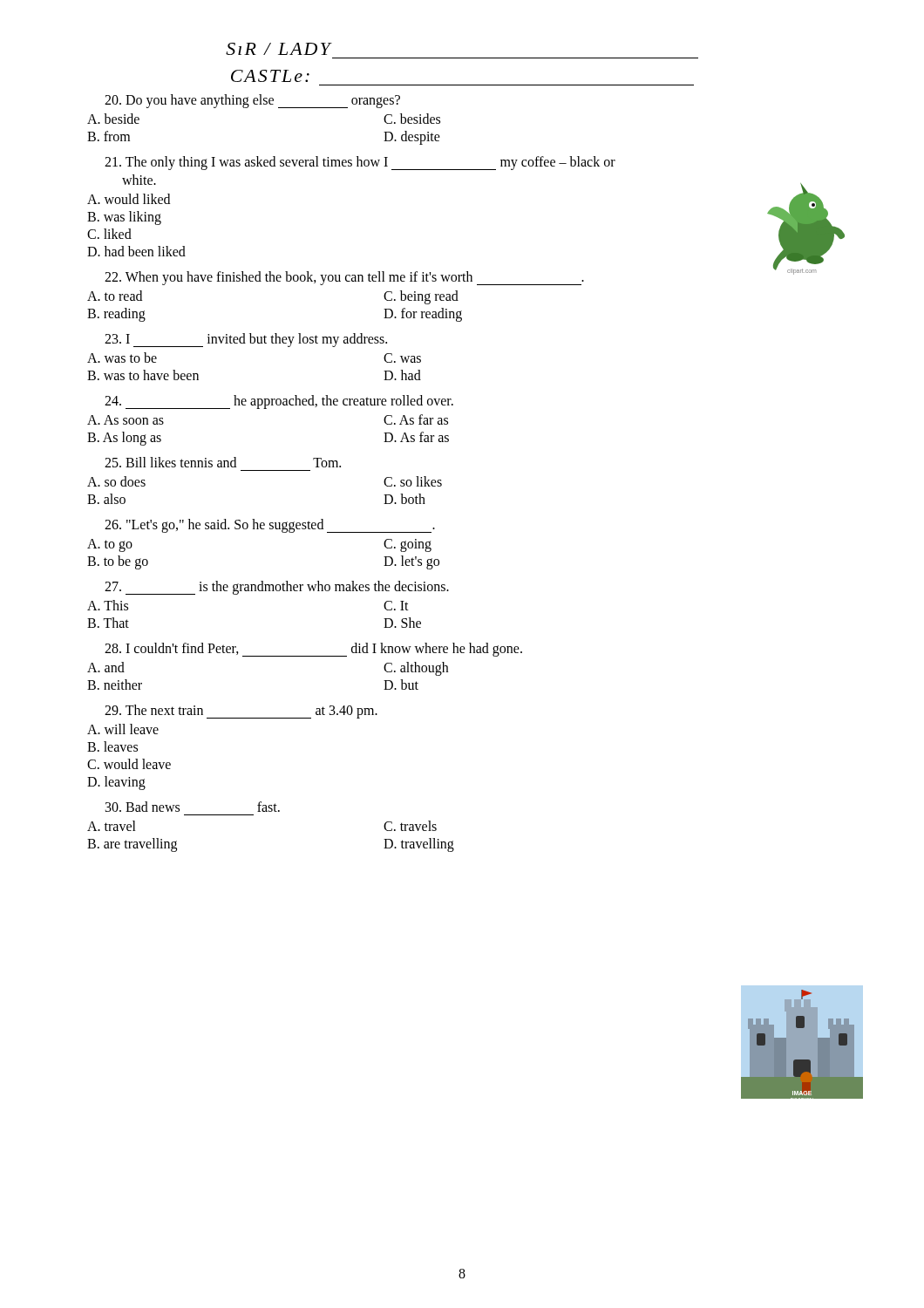
Task: Point to the block beginning "28. I couldn't find Peter,"
Action: 176,649
